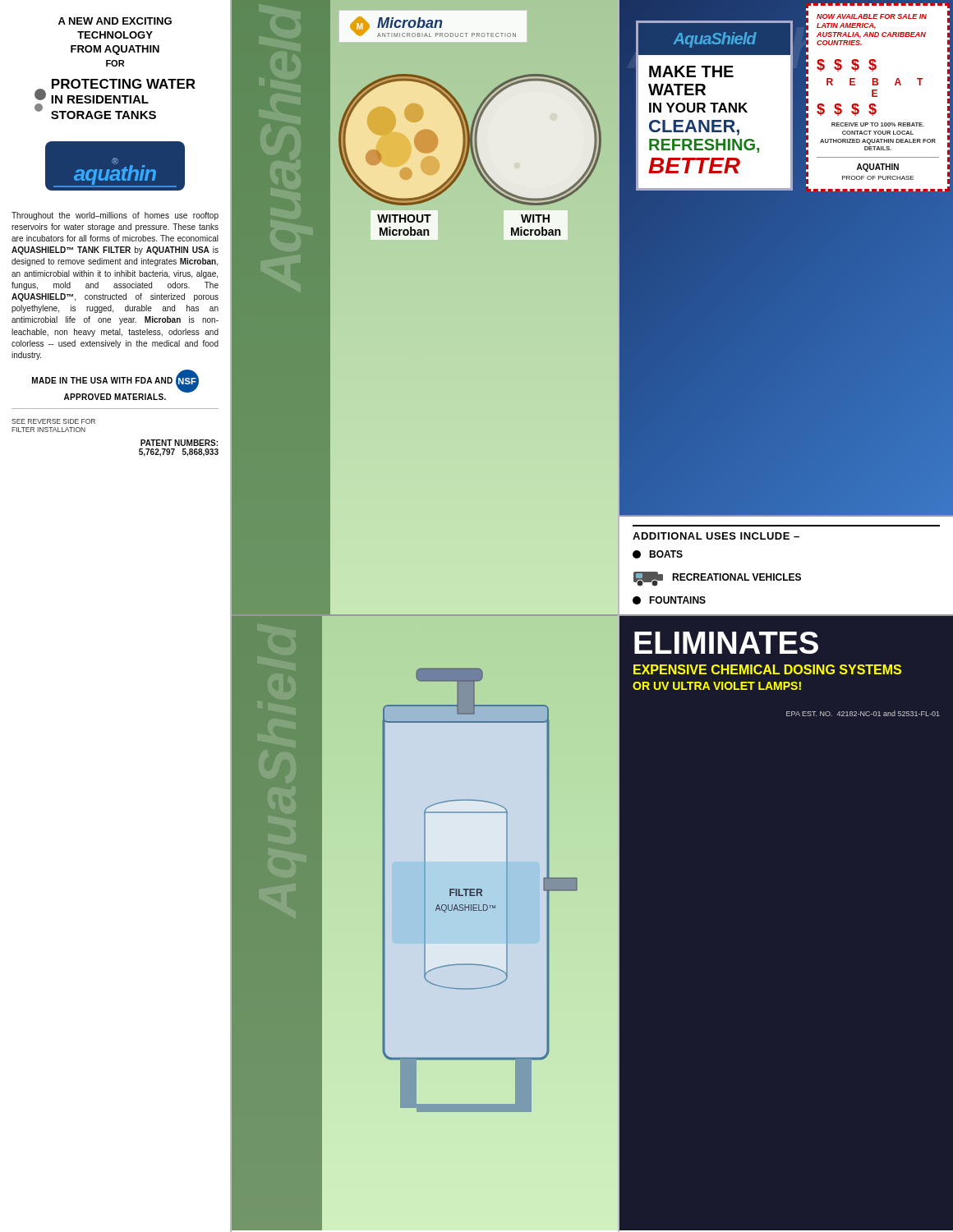
Task: Select the element starting "EPA EST. NO. 42182-NC-01"
Action: 863,714
